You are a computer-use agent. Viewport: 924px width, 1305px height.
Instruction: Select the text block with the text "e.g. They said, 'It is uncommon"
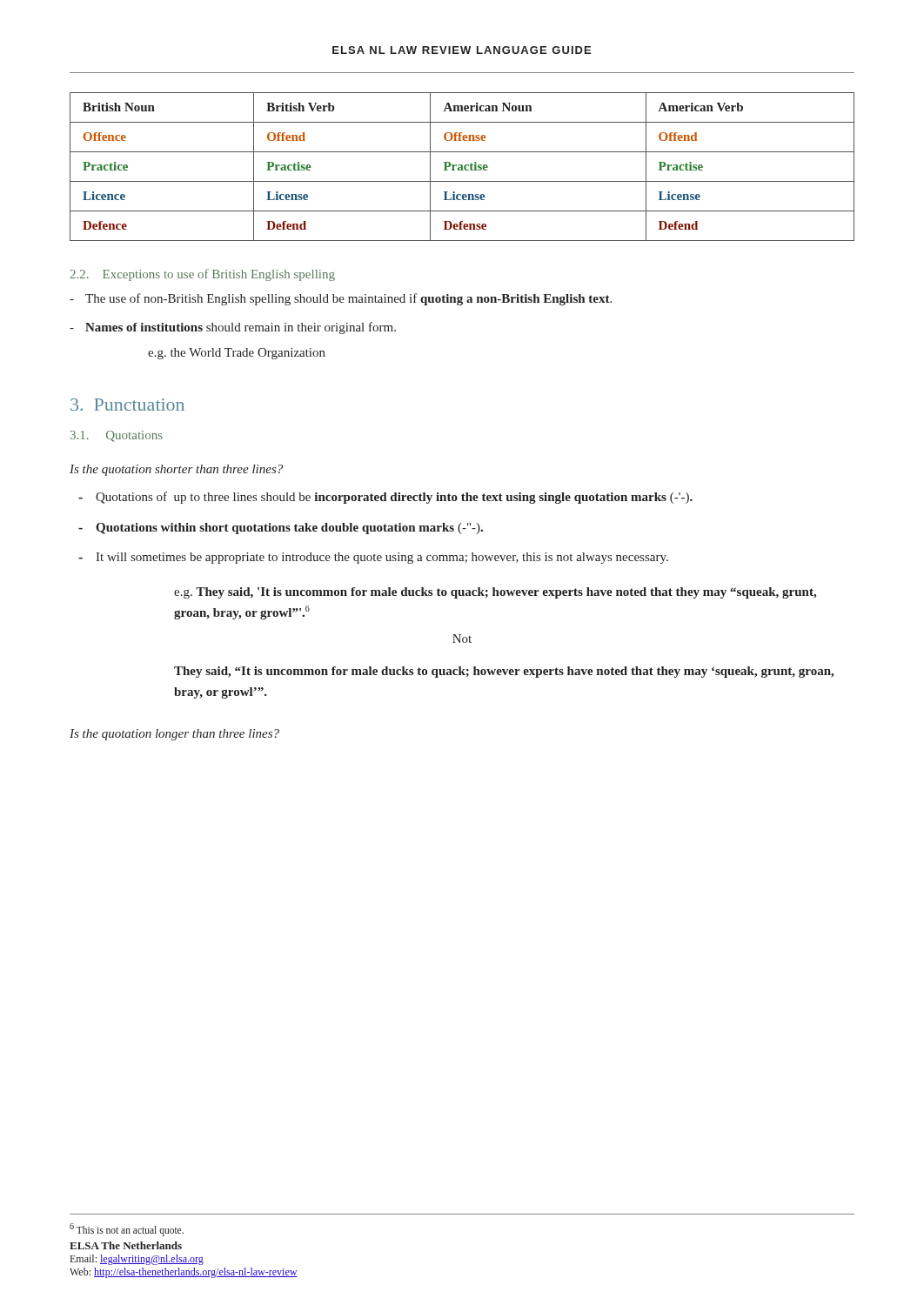462,602
